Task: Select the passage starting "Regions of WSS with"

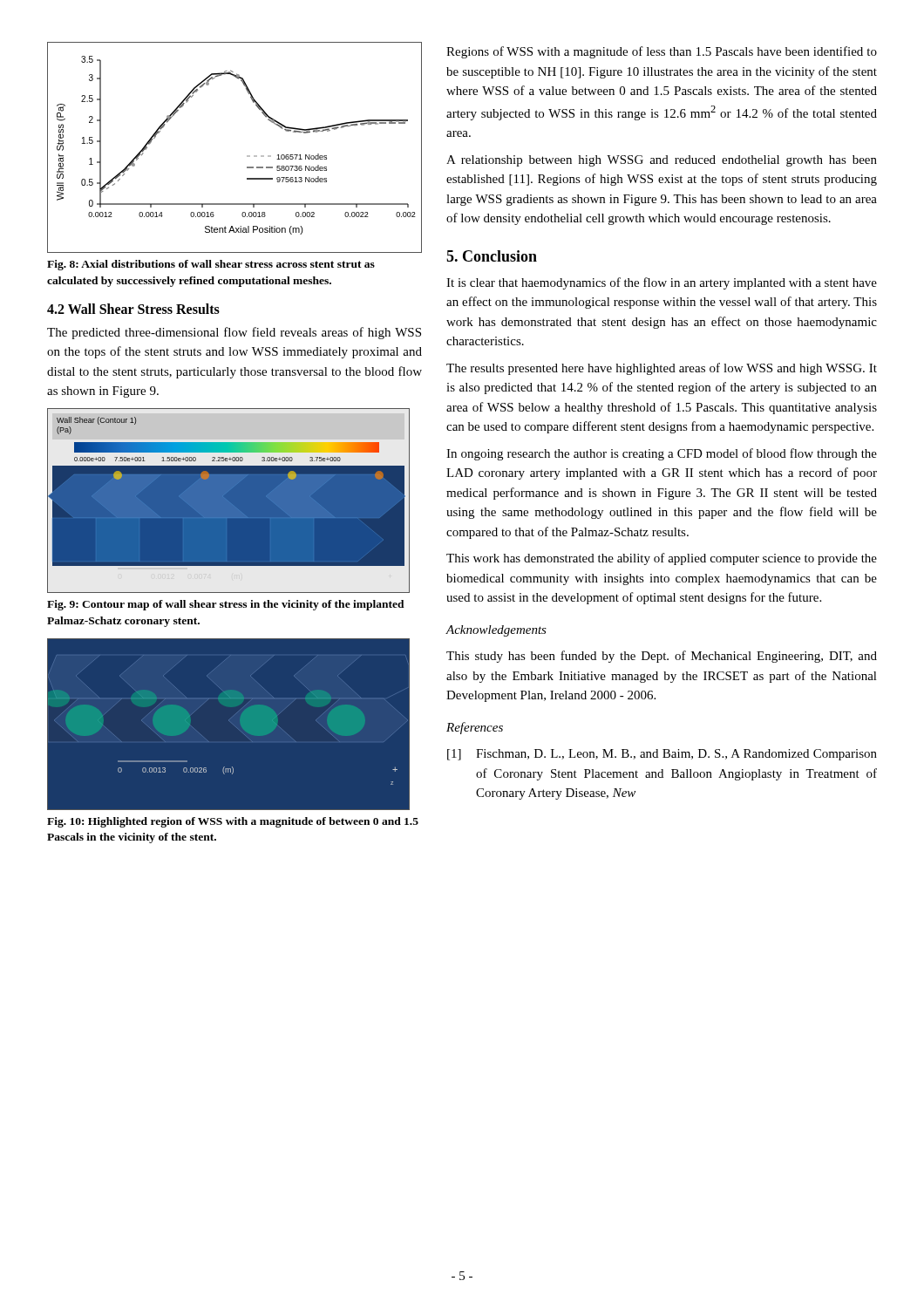Action: [662, 92]
